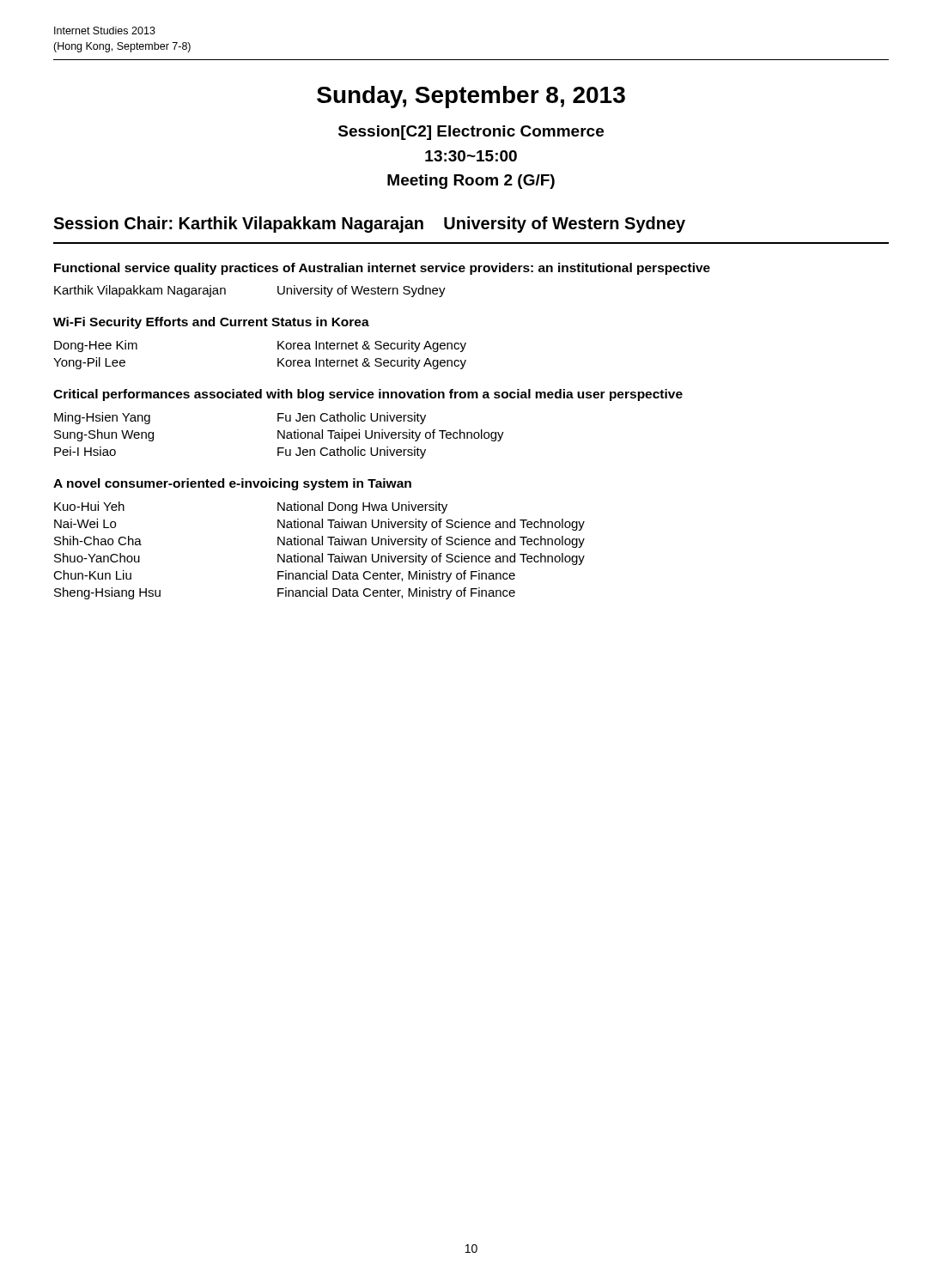
Task: Navigate to the text block starting "Wi-Fi Security Efforts and Current Status in Korea"
Action: [x=211, y=322]
